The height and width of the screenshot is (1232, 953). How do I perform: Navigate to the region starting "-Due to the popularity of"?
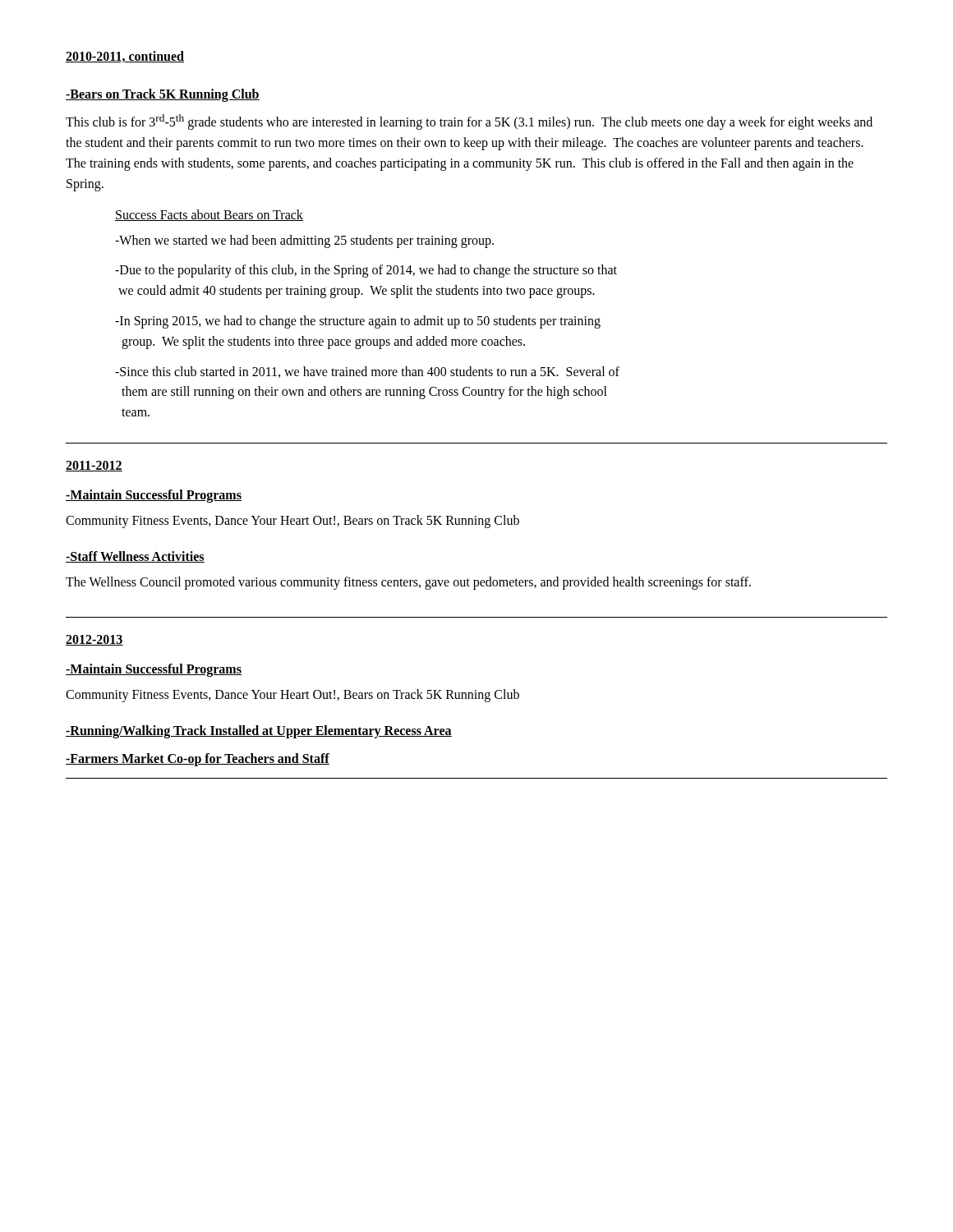[366, 280]
